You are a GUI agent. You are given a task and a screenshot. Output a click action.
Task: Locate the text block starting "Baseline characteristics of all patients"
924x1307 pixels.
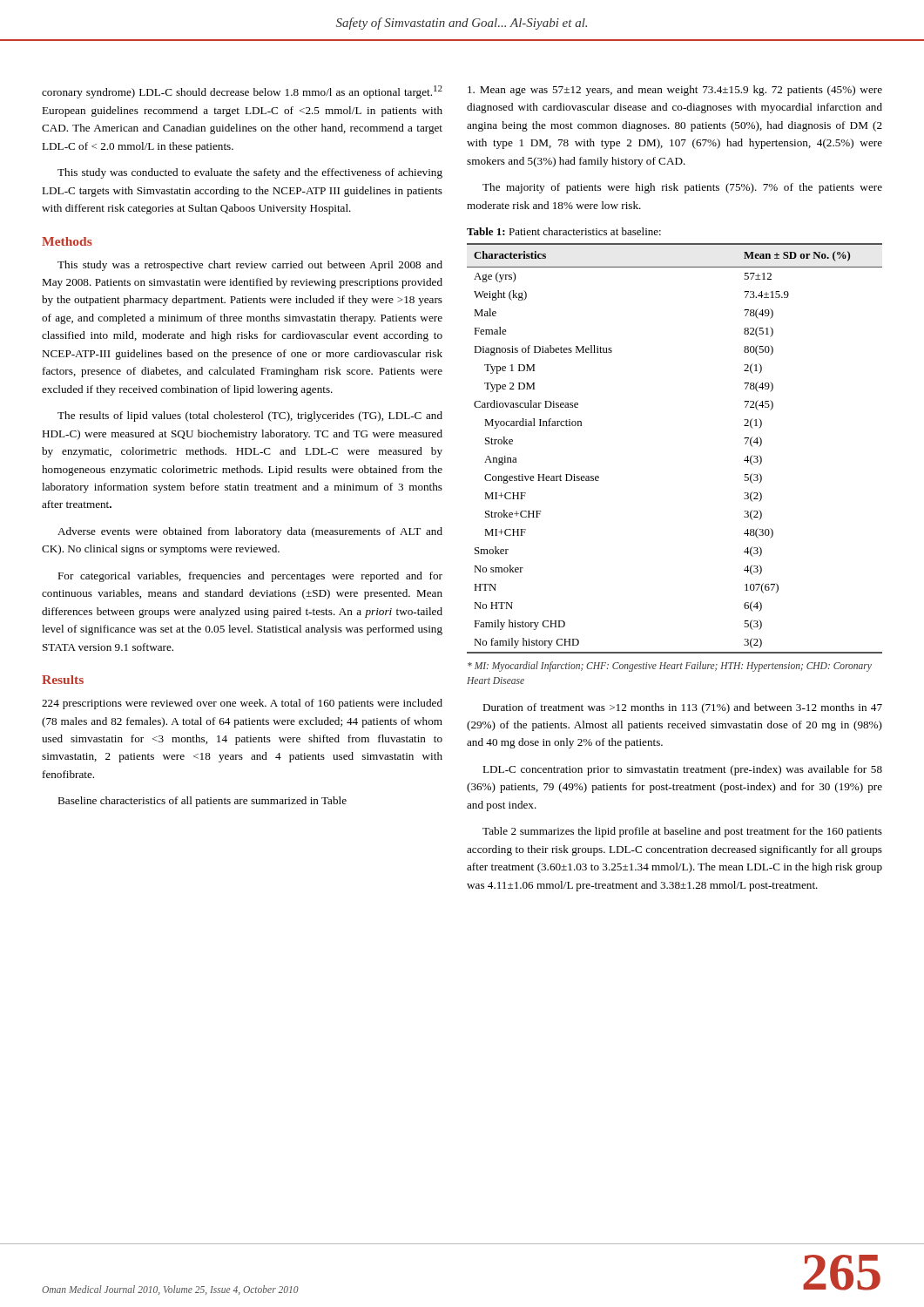tap(242, 801)
